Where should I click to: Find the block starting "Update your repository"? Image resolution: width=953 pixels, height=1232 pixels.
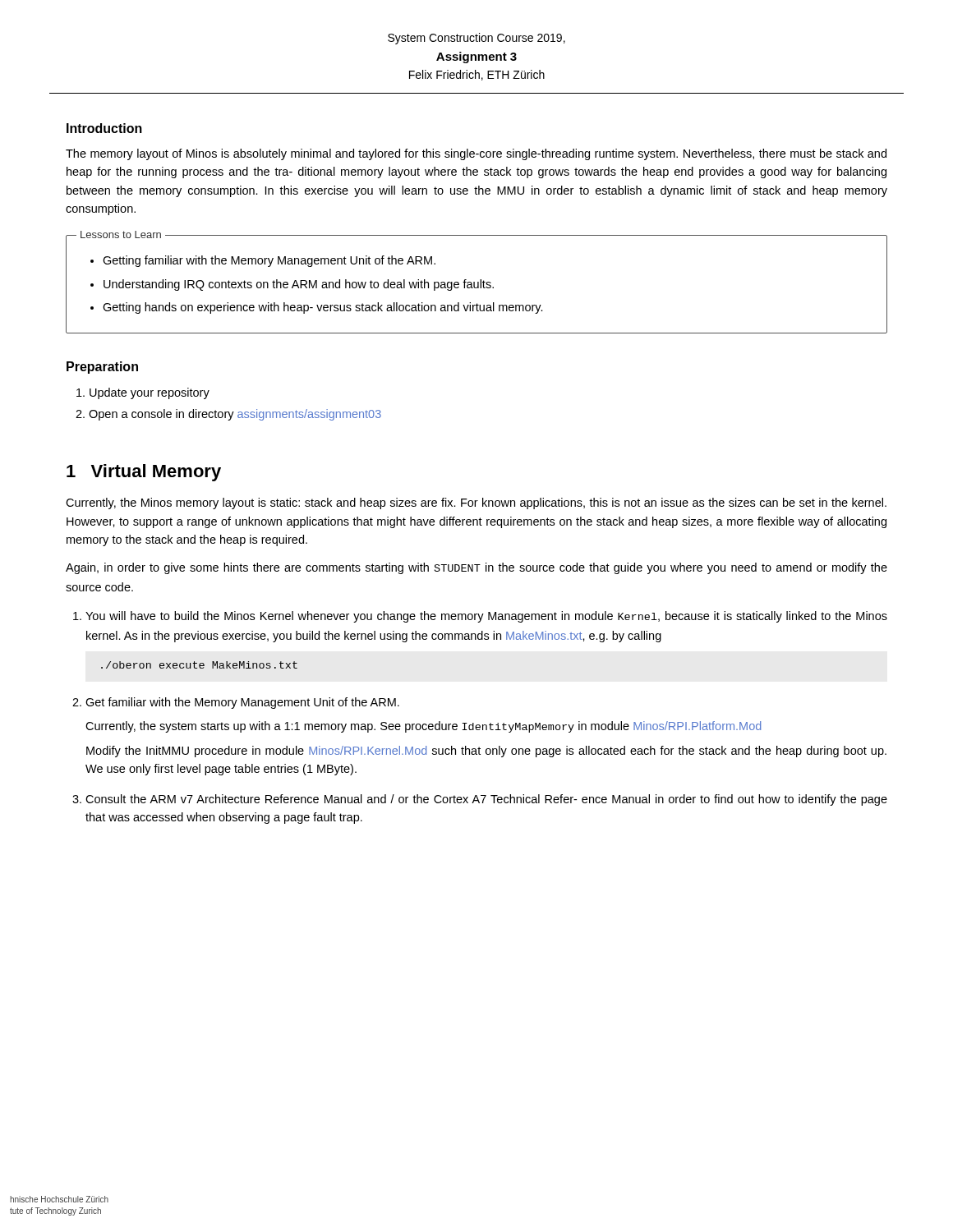point(149,392)
